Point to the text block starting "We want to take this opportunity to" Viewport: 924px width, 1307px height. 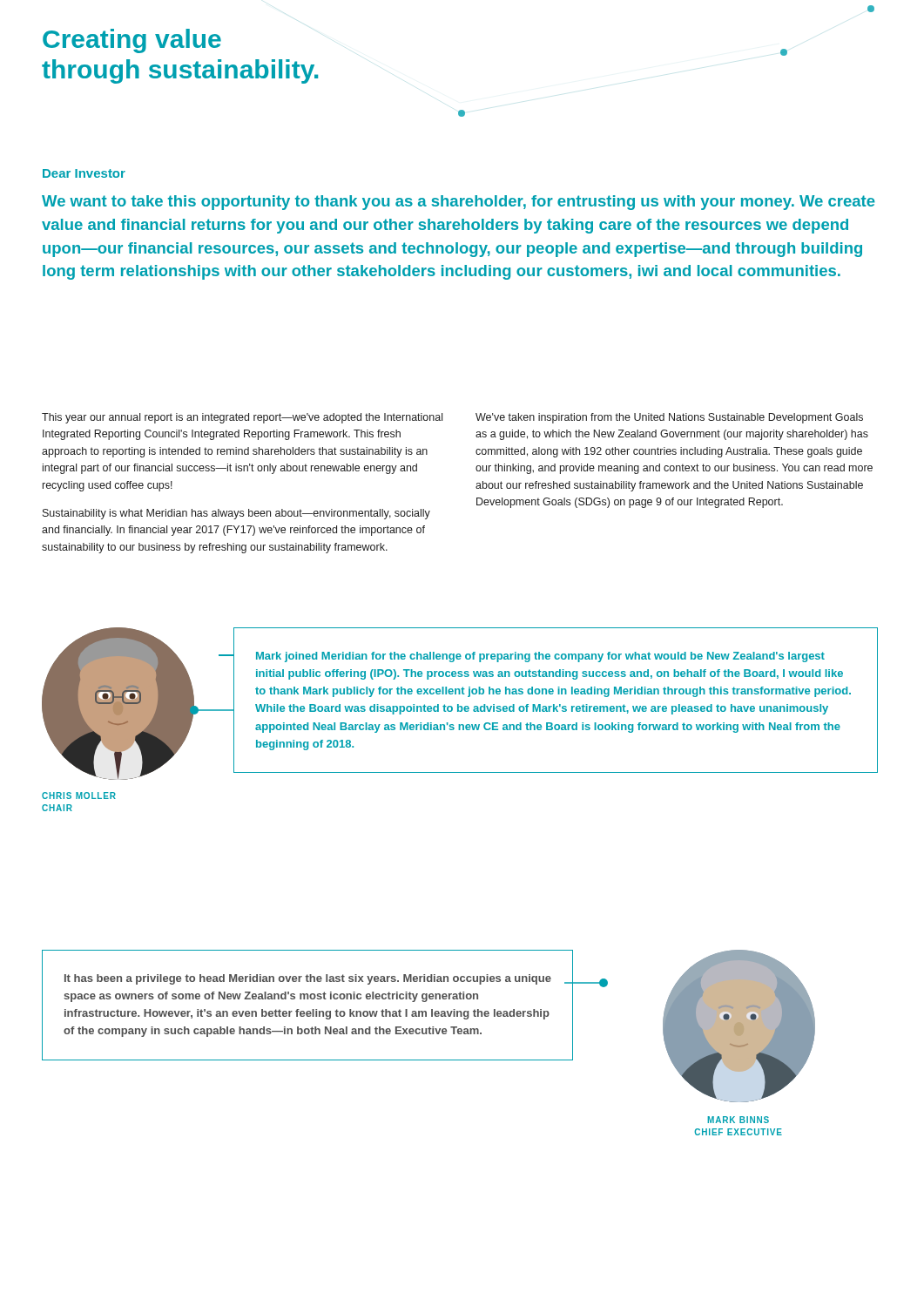pos(460,237)
